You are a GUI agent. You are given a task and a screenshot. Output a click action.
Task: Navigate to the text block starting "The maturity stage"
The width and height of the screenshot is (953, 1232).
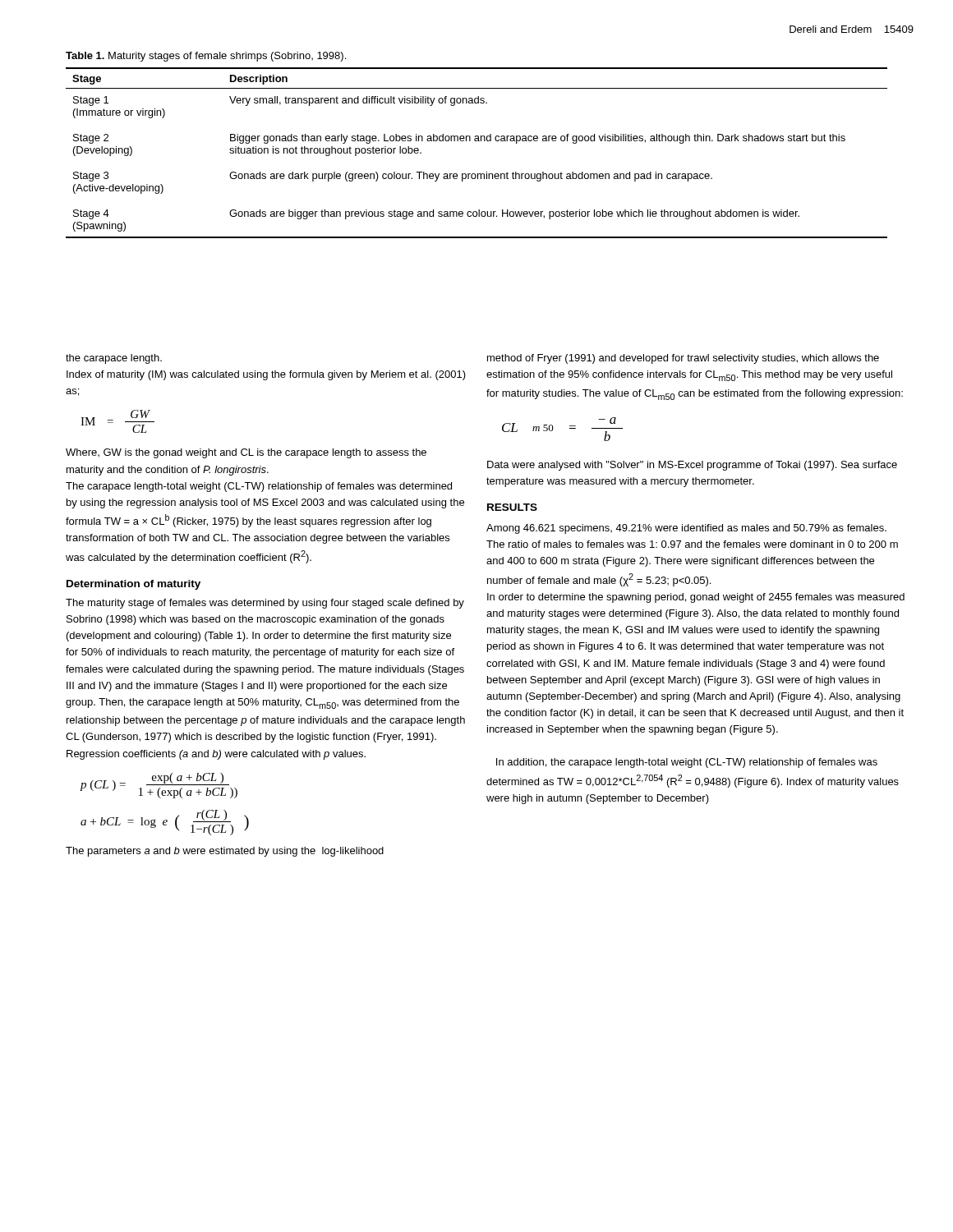pyautogui.click(x=266, y=678)
